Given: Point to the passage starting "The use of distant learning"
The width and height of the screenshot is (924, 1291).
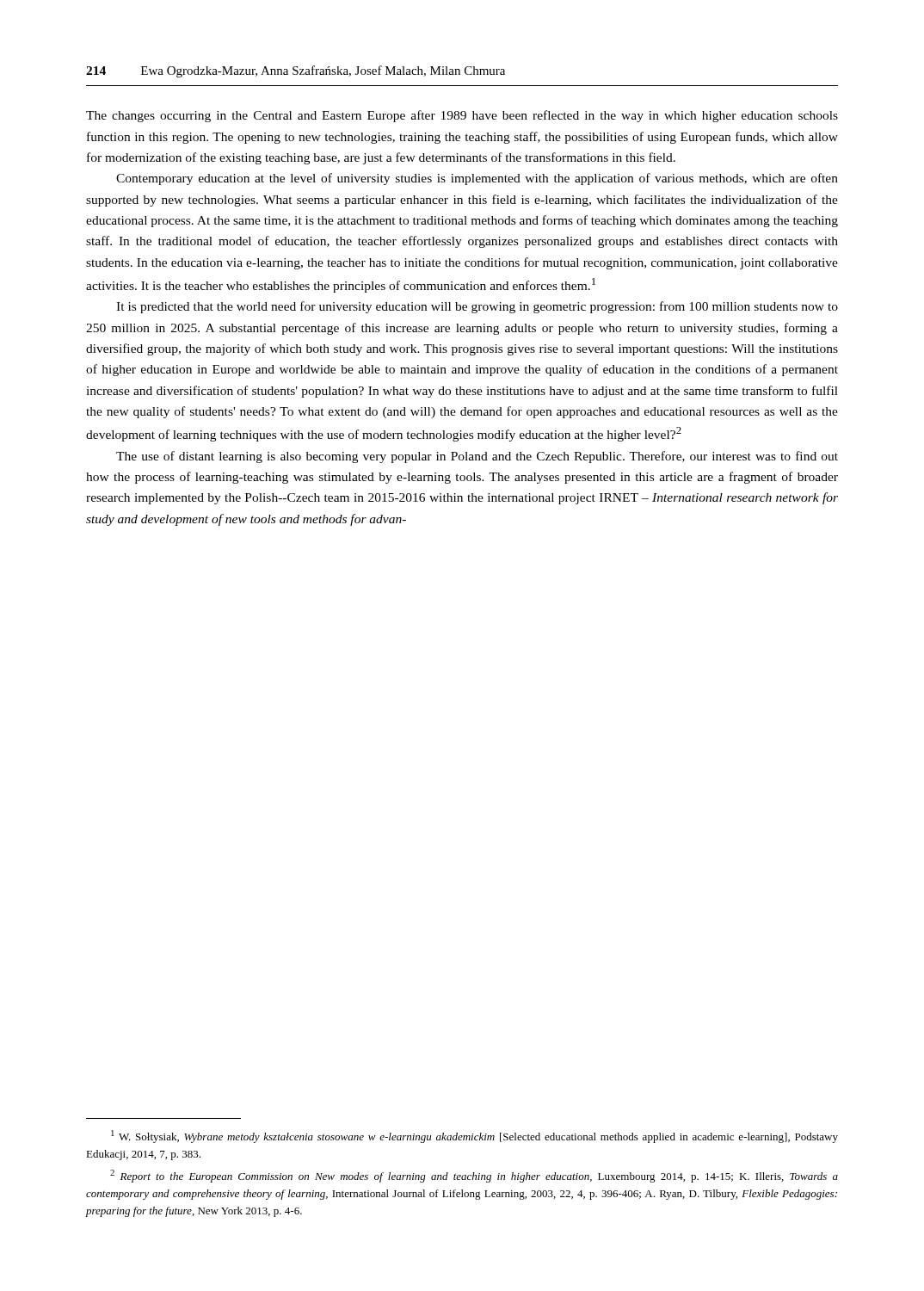Looking at the screenshot, I should click(x=462, y=488).
